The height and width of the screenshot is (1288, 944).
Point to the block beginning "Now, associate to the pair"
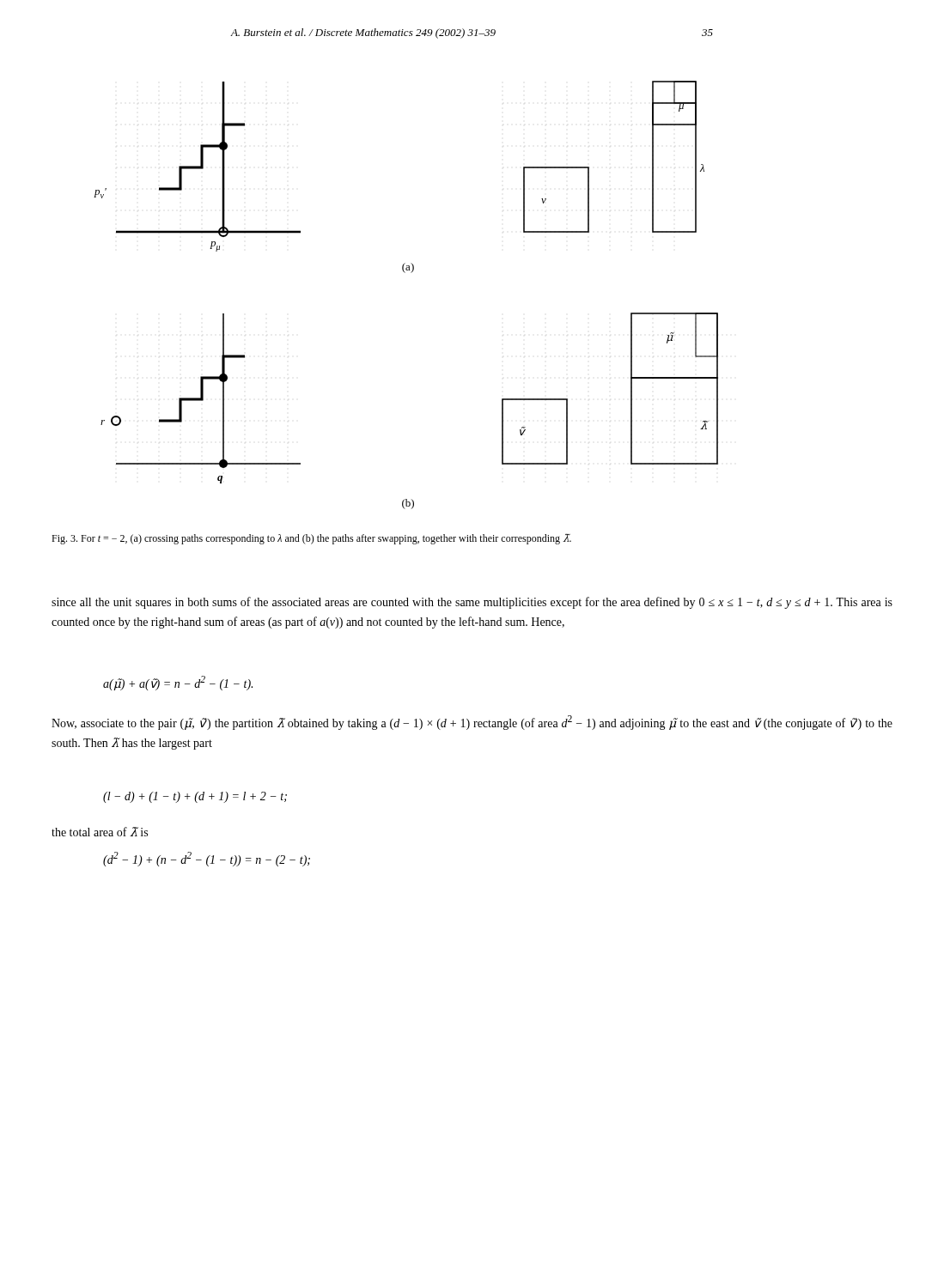point(472,731)
